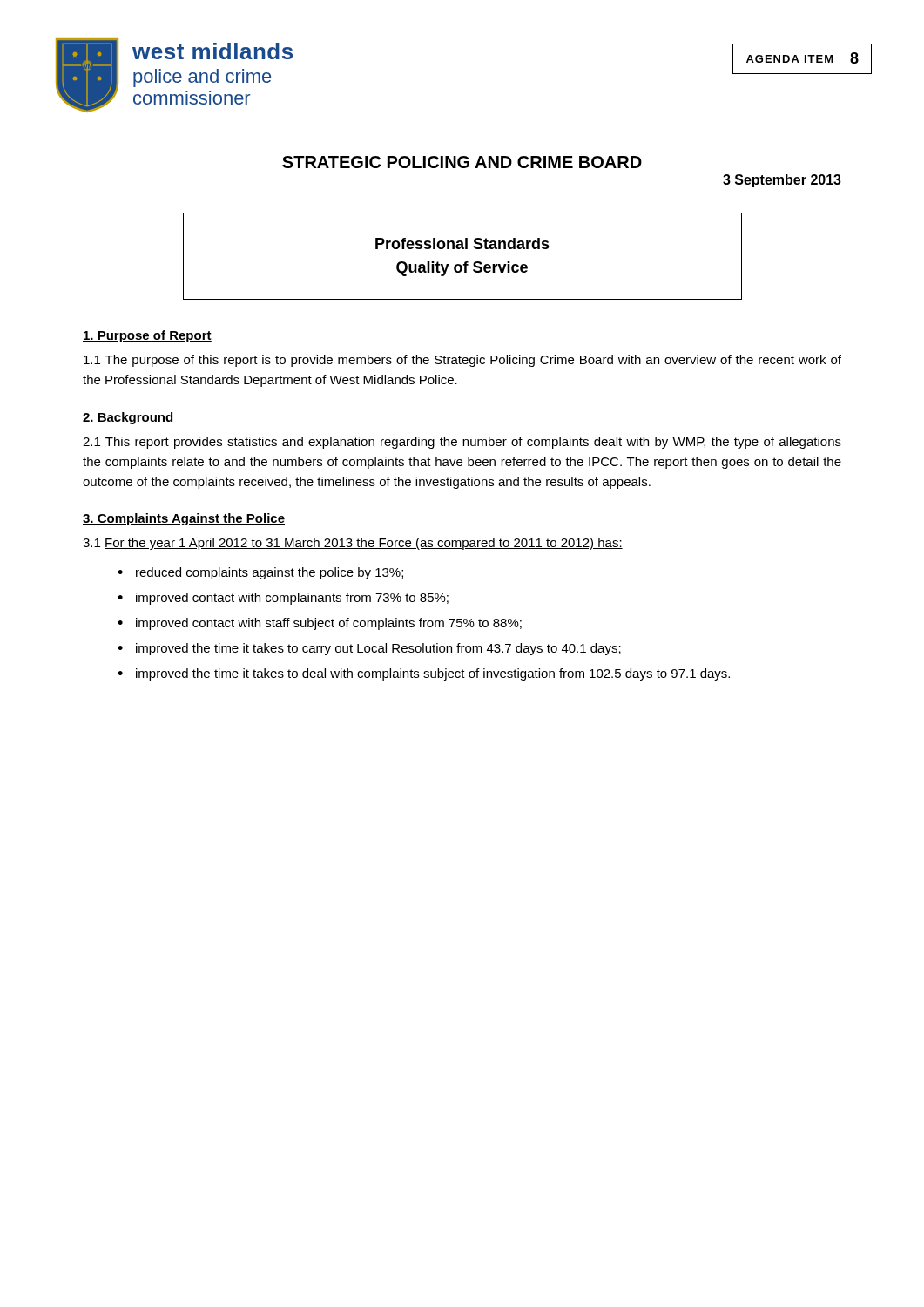The height and width of the screenshot is (1307, 924).
Task: Click on the logo
Action: [173, 74]
